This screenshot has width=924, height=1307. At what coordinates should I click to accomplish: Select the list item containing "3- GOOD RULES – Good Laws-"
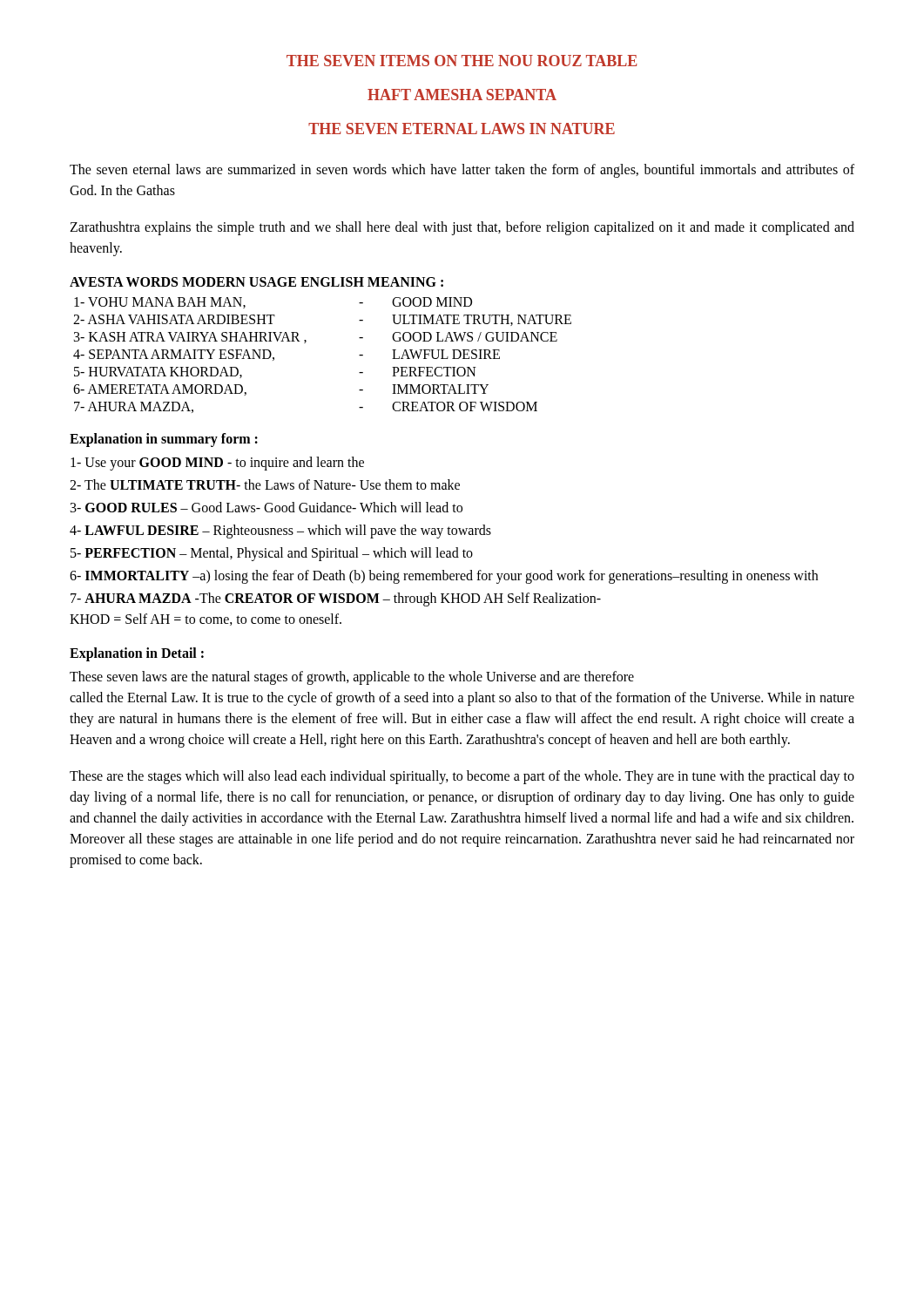tap(266, 508)
